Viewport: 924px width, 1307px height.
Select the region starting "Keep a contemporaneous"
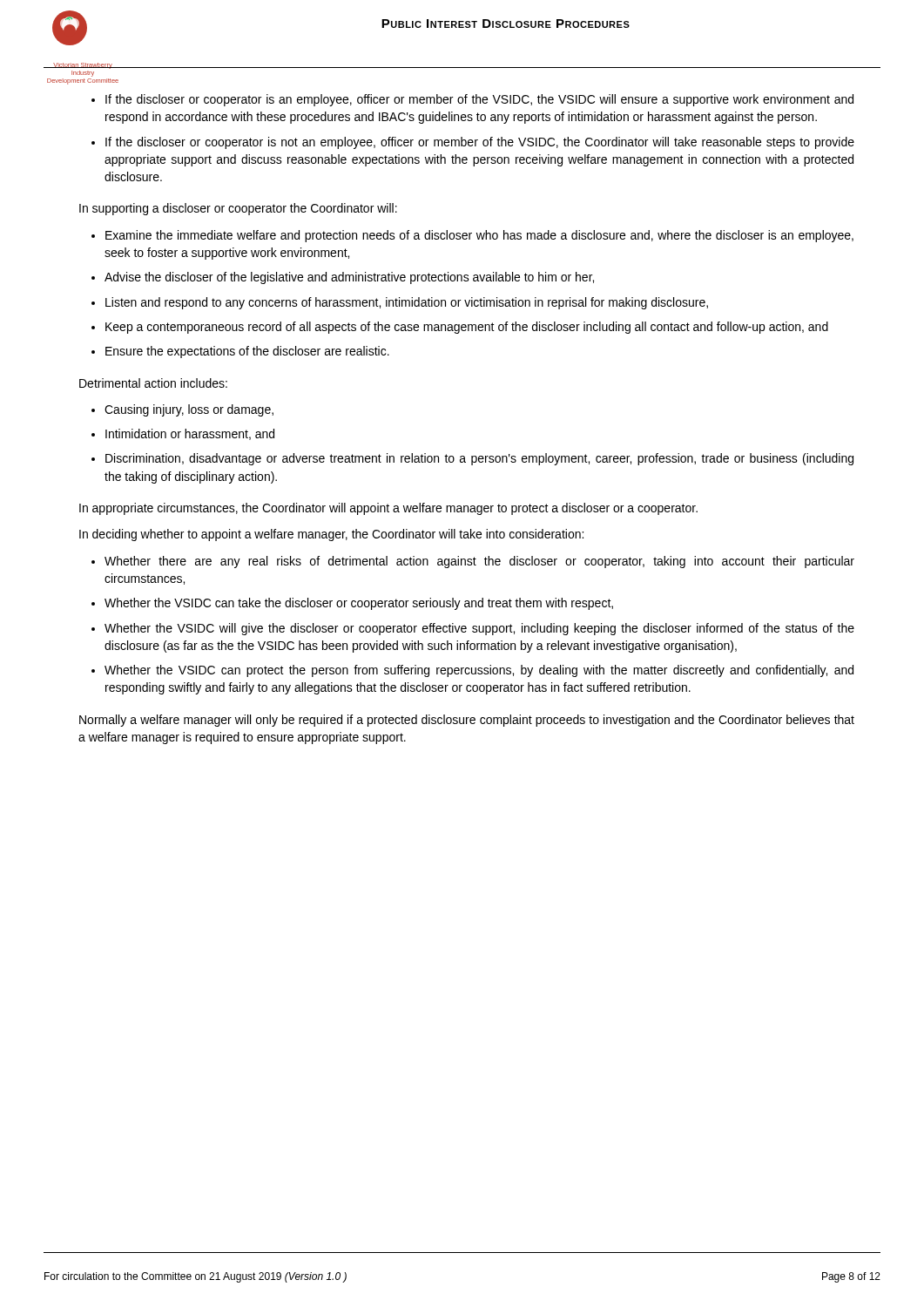pos(466,327)
